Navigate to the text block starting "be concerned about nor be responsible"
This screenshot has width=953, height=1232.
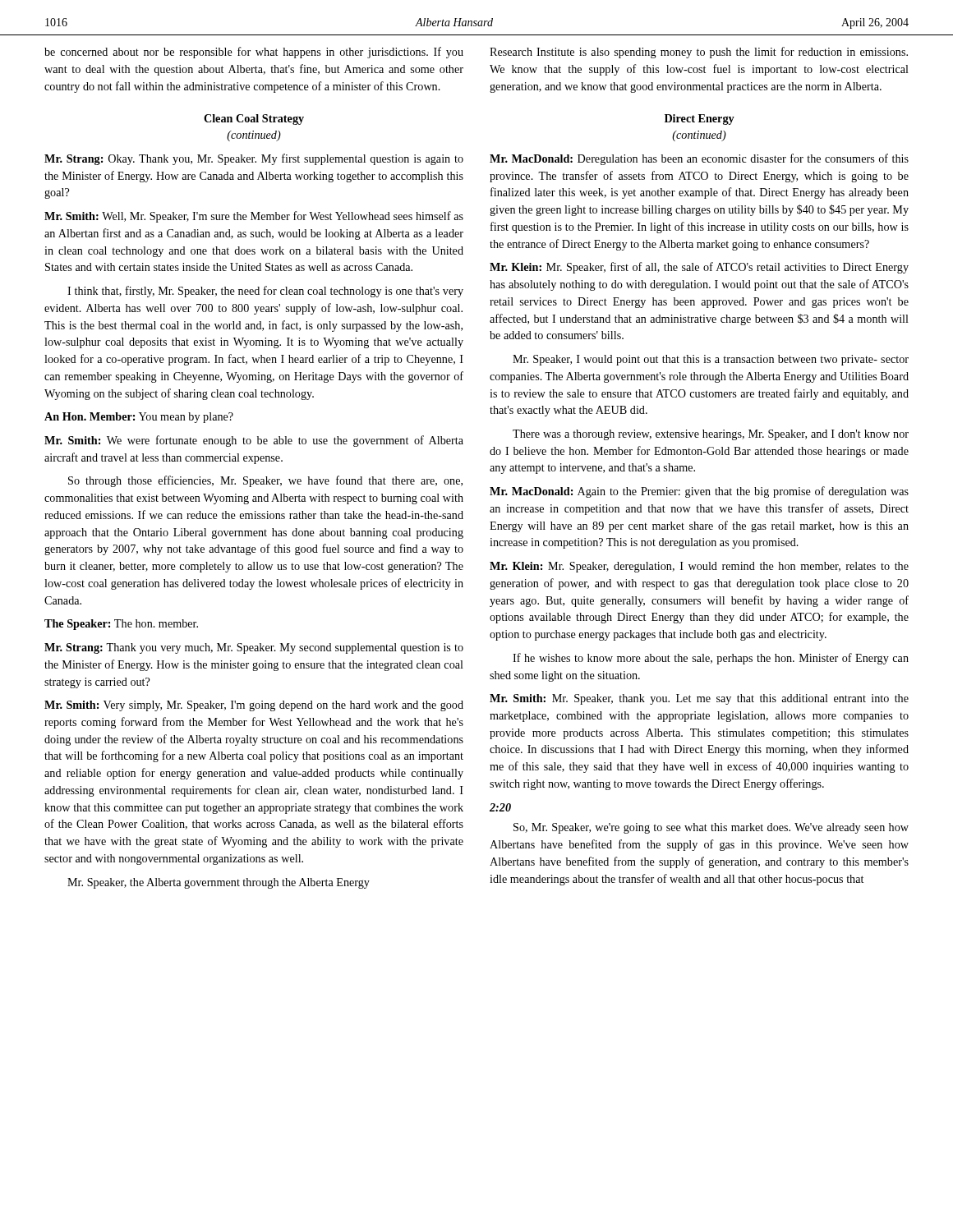tap(254, 69)
